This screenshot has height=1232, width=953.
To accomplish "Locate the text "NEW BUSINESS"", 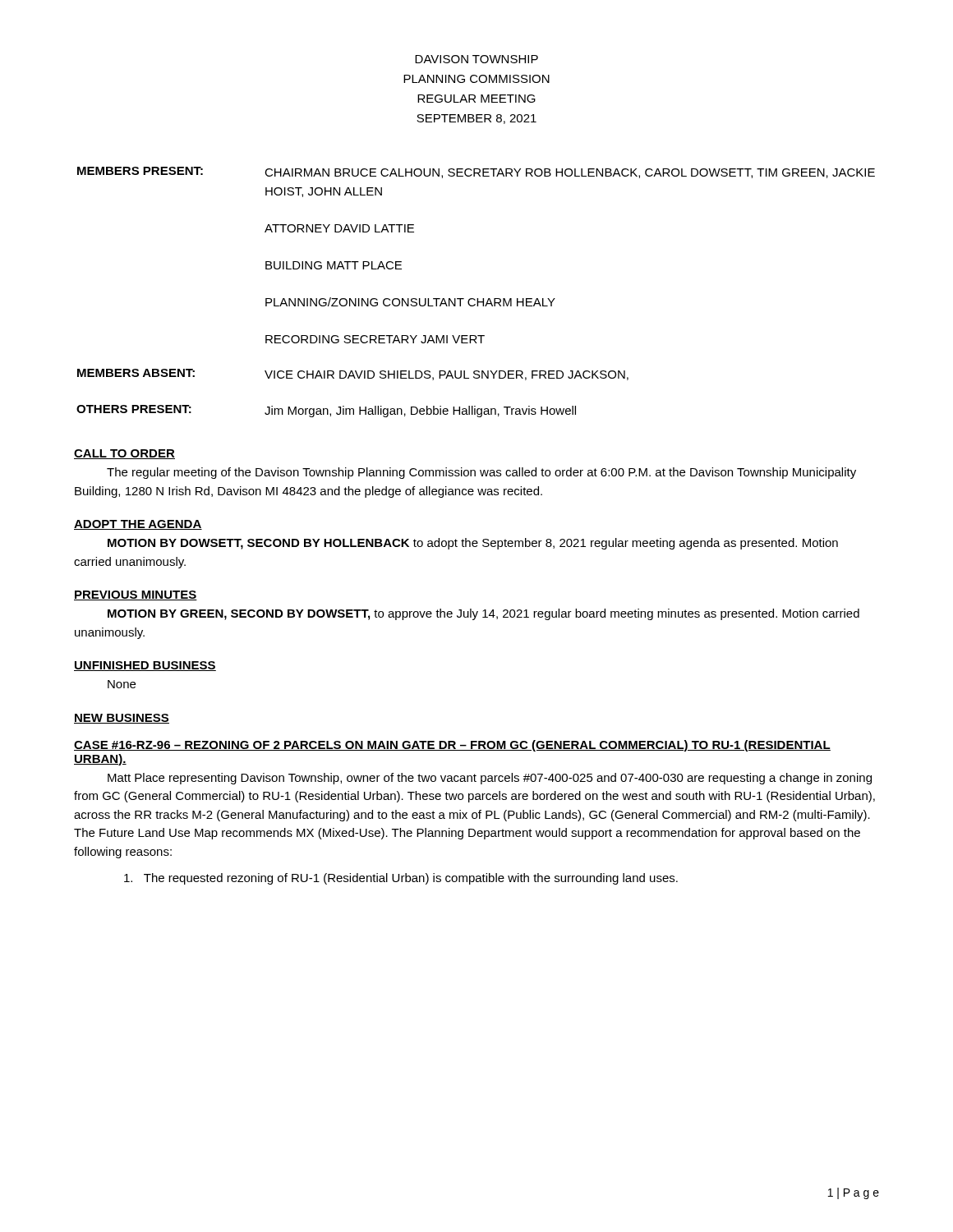I will 122,717.
